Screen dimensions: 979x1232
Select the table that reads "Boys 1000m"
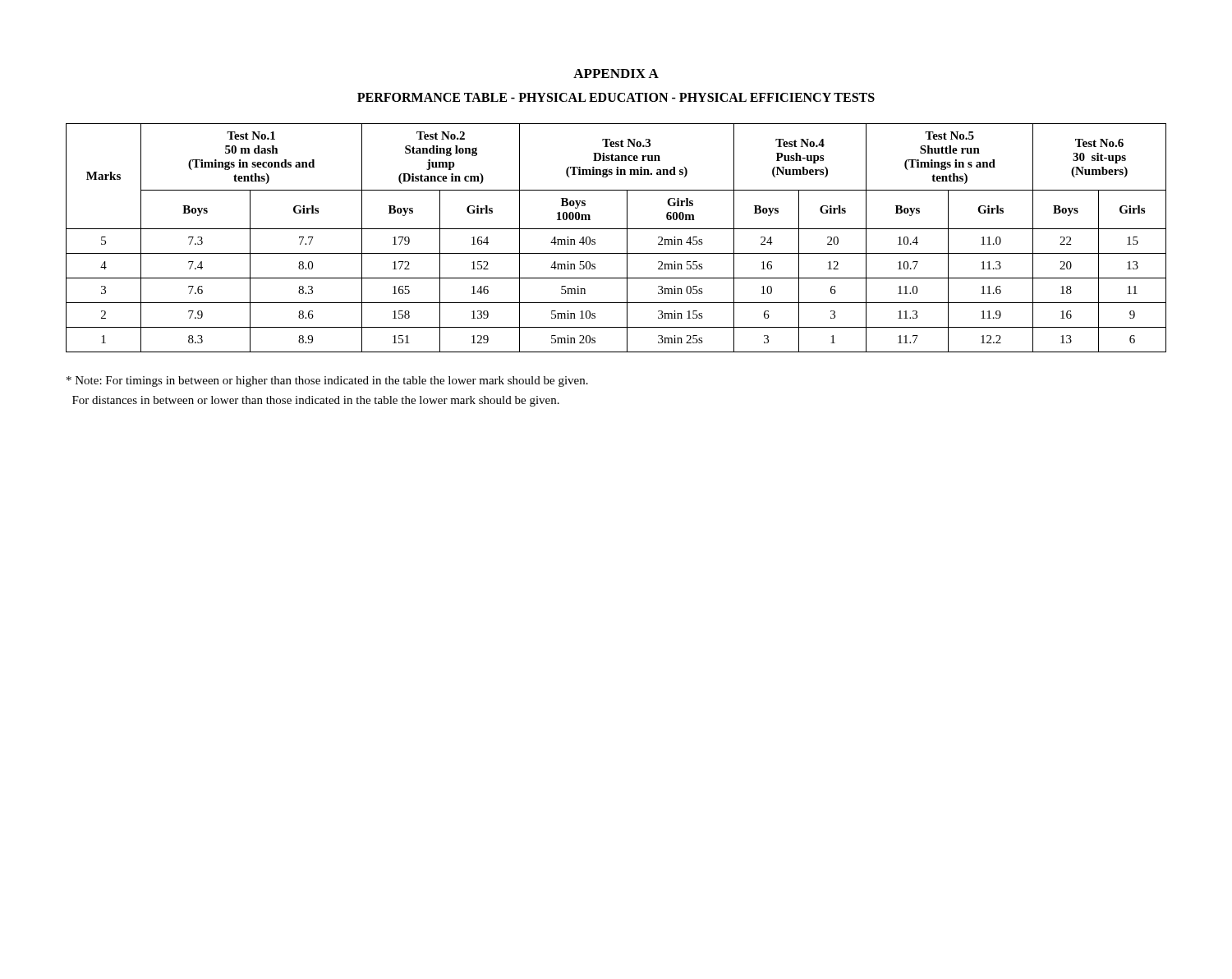[616, 238]
